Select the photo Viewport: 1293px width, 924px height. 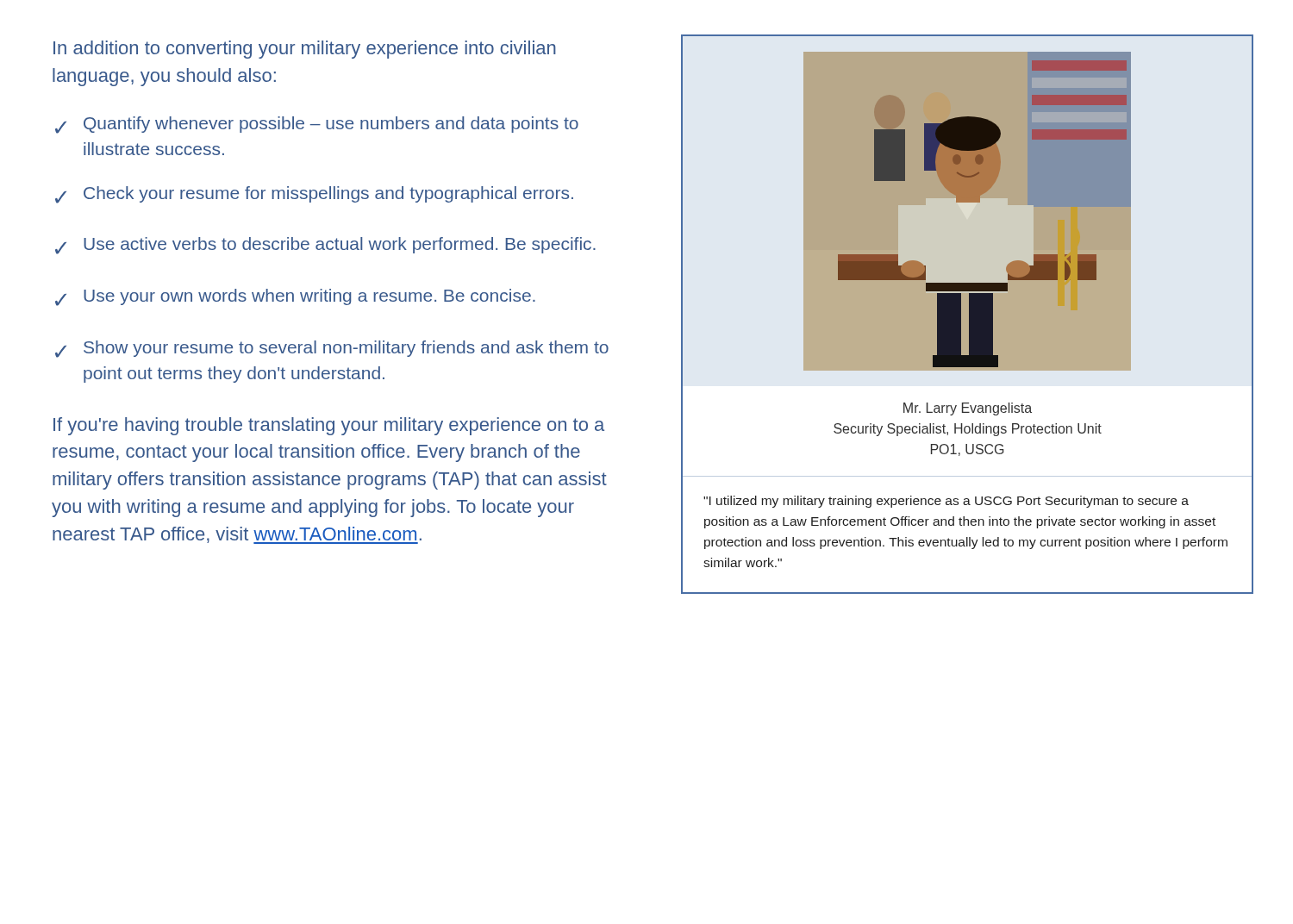coord(967,211)
